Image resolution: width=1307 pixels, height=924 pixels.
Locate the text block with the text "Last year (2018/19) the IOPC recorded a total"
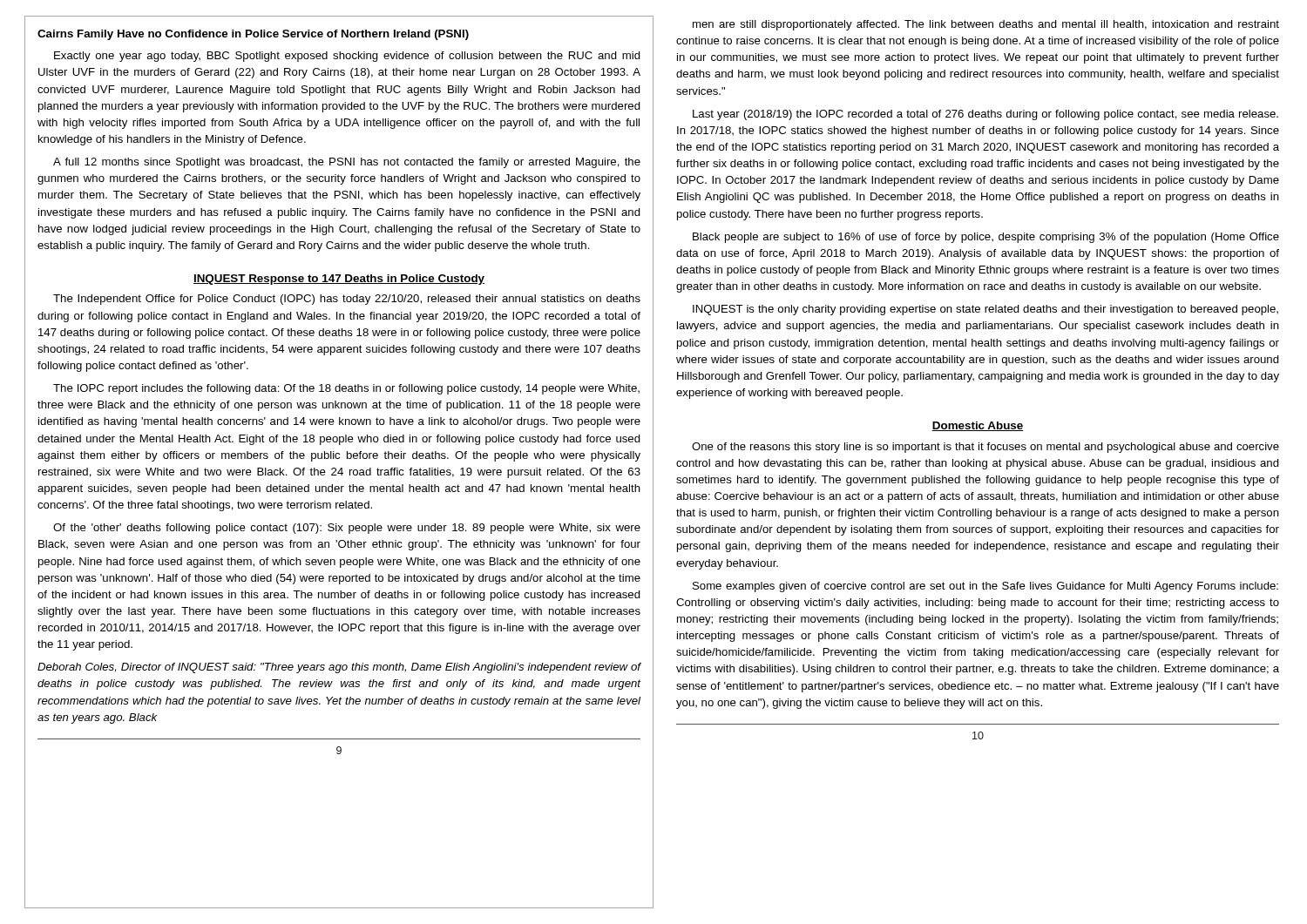pyautogui.click(x=978, y=163)
